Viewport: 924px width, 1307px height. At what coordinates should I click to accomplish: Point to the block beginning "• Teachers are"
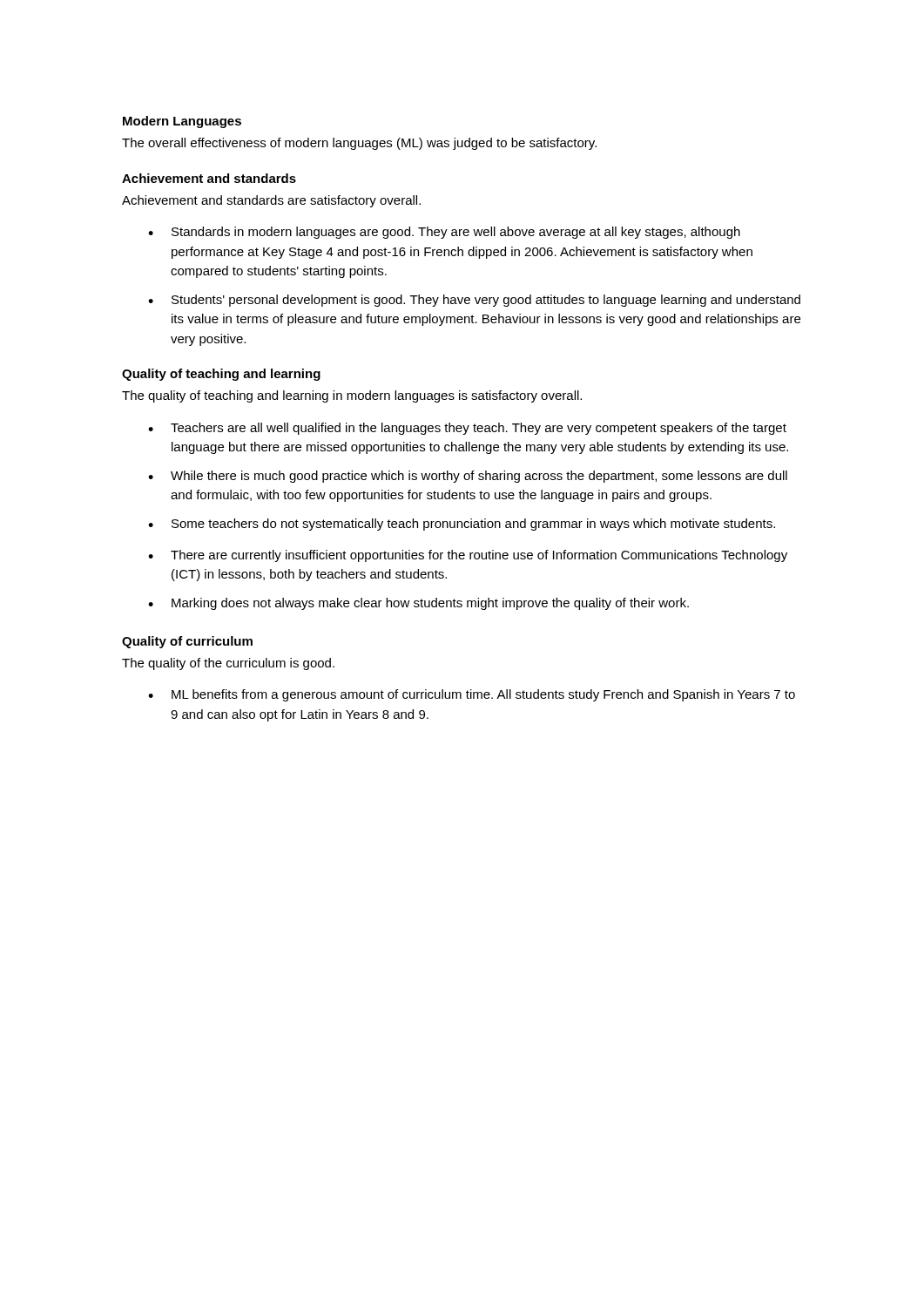pos(475,437)
